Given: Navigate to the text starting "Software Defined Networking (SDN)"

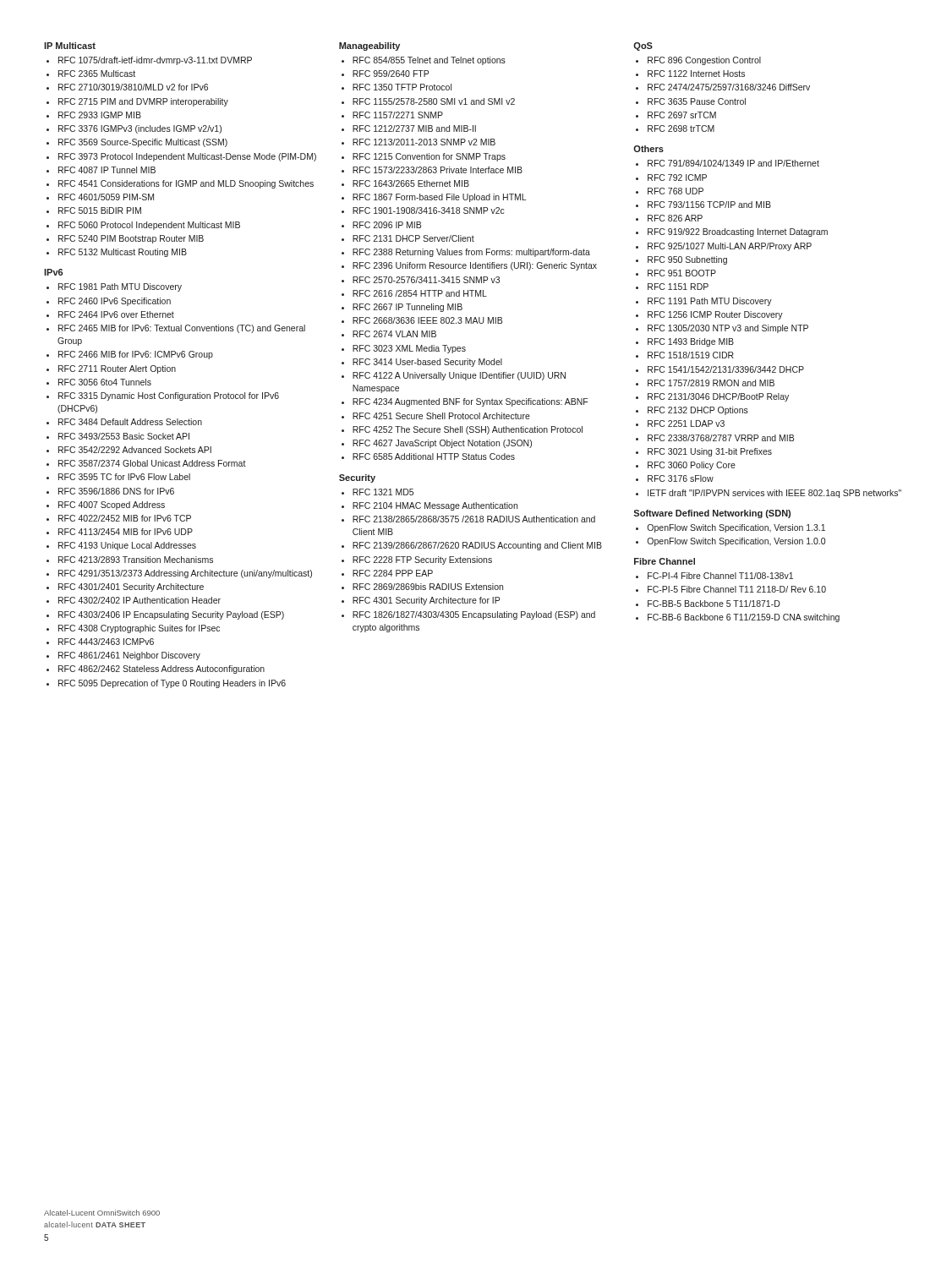Looking at the screenshot, I should pos(712,513).
